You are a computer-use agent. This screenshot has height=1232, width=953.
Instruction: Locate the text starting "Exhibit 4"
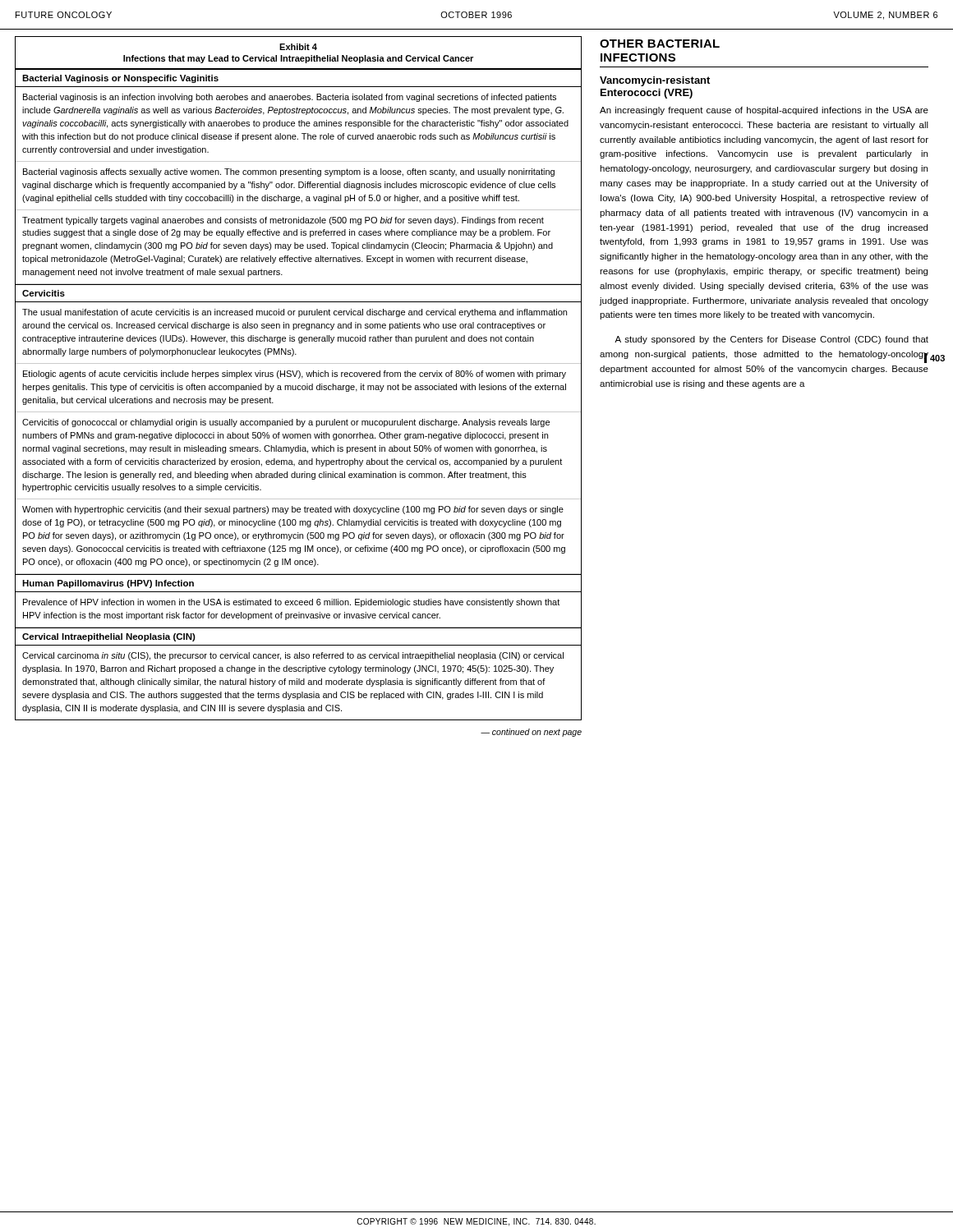pyautogui.click(x=298, y=47)
